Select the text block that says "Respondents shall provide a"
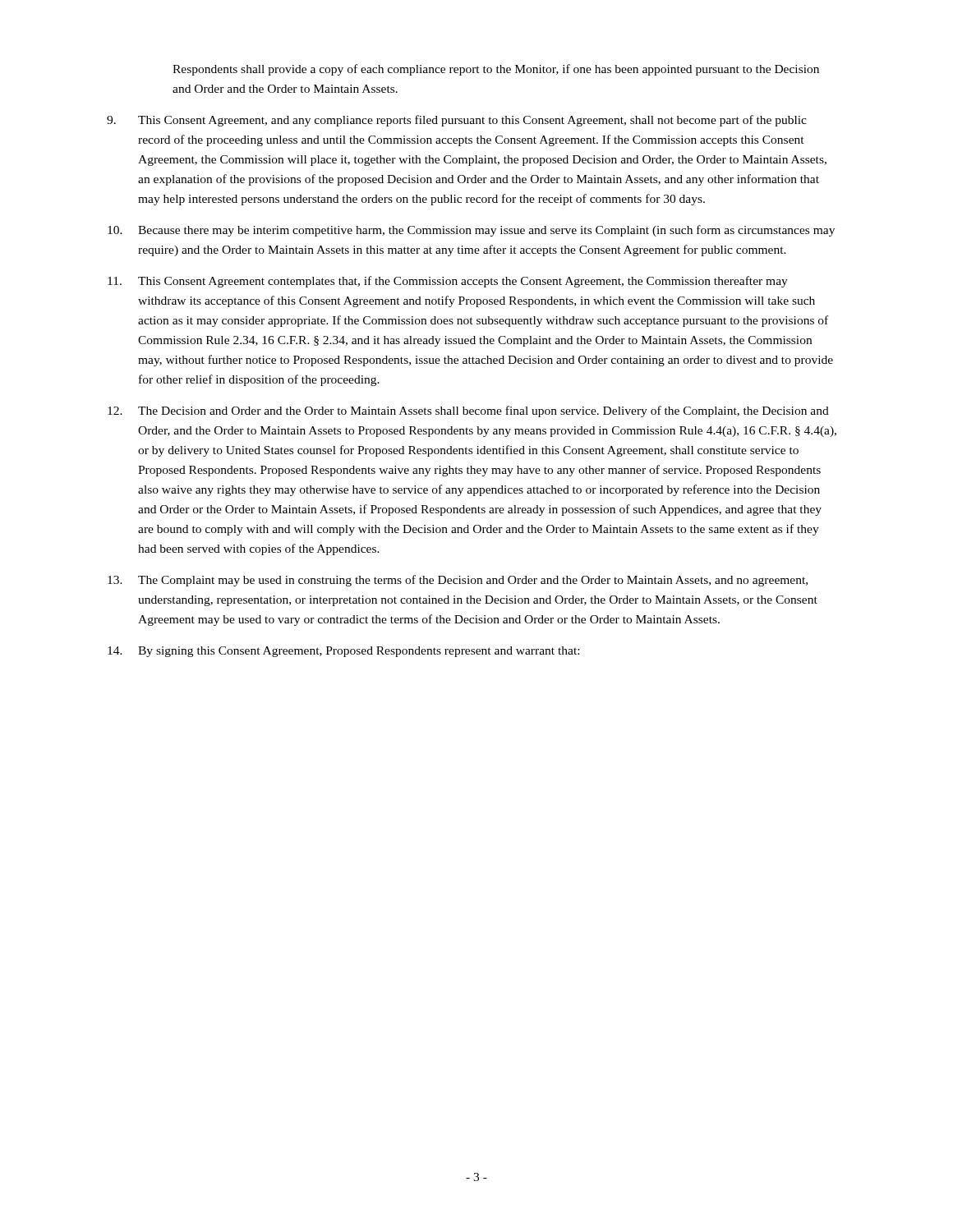953x1232 pixels. tap(496, 78)
